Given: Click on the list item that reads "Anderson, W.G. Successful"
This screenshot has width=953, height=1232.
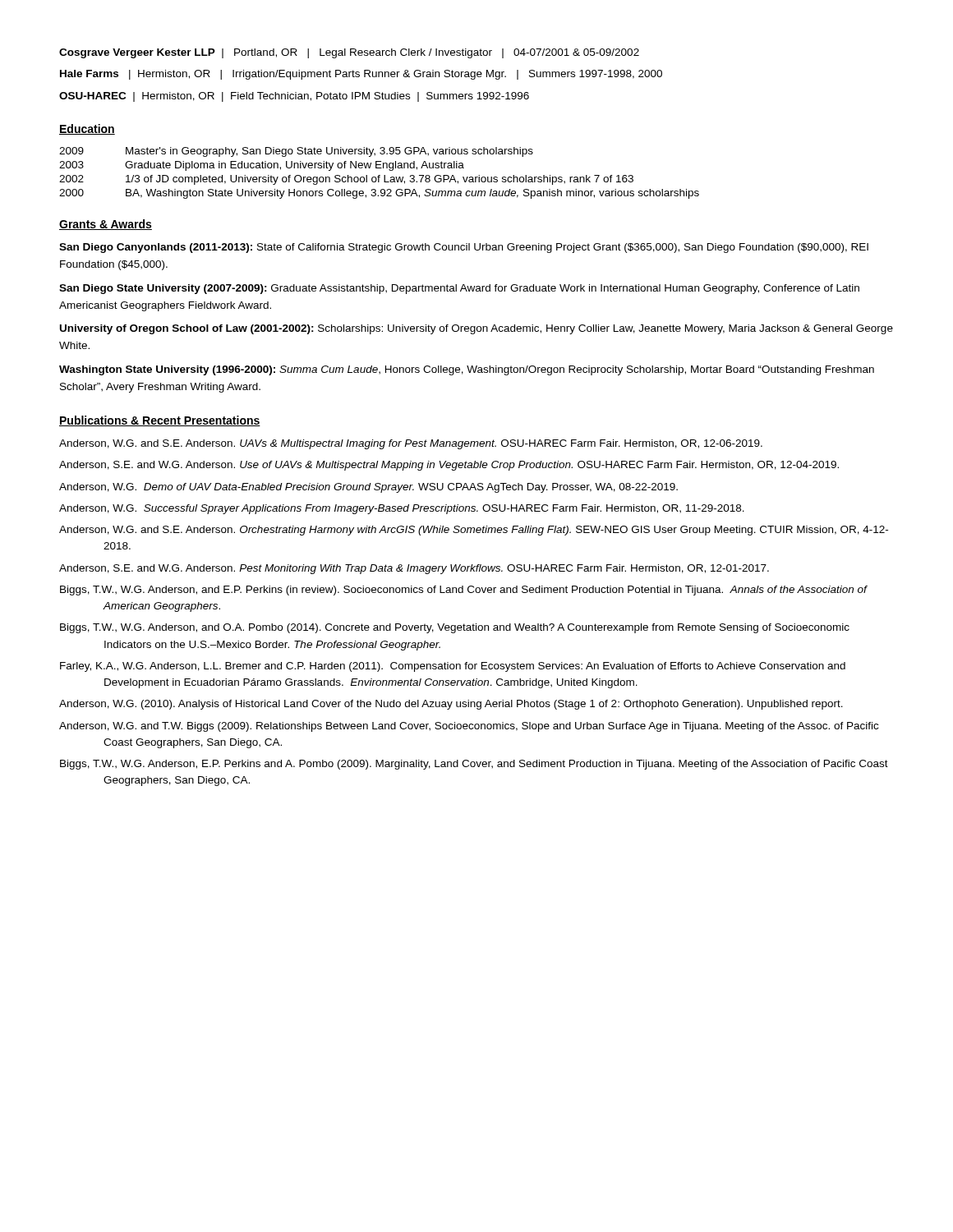Looking at the screenshot, I should tap(402, 508).
